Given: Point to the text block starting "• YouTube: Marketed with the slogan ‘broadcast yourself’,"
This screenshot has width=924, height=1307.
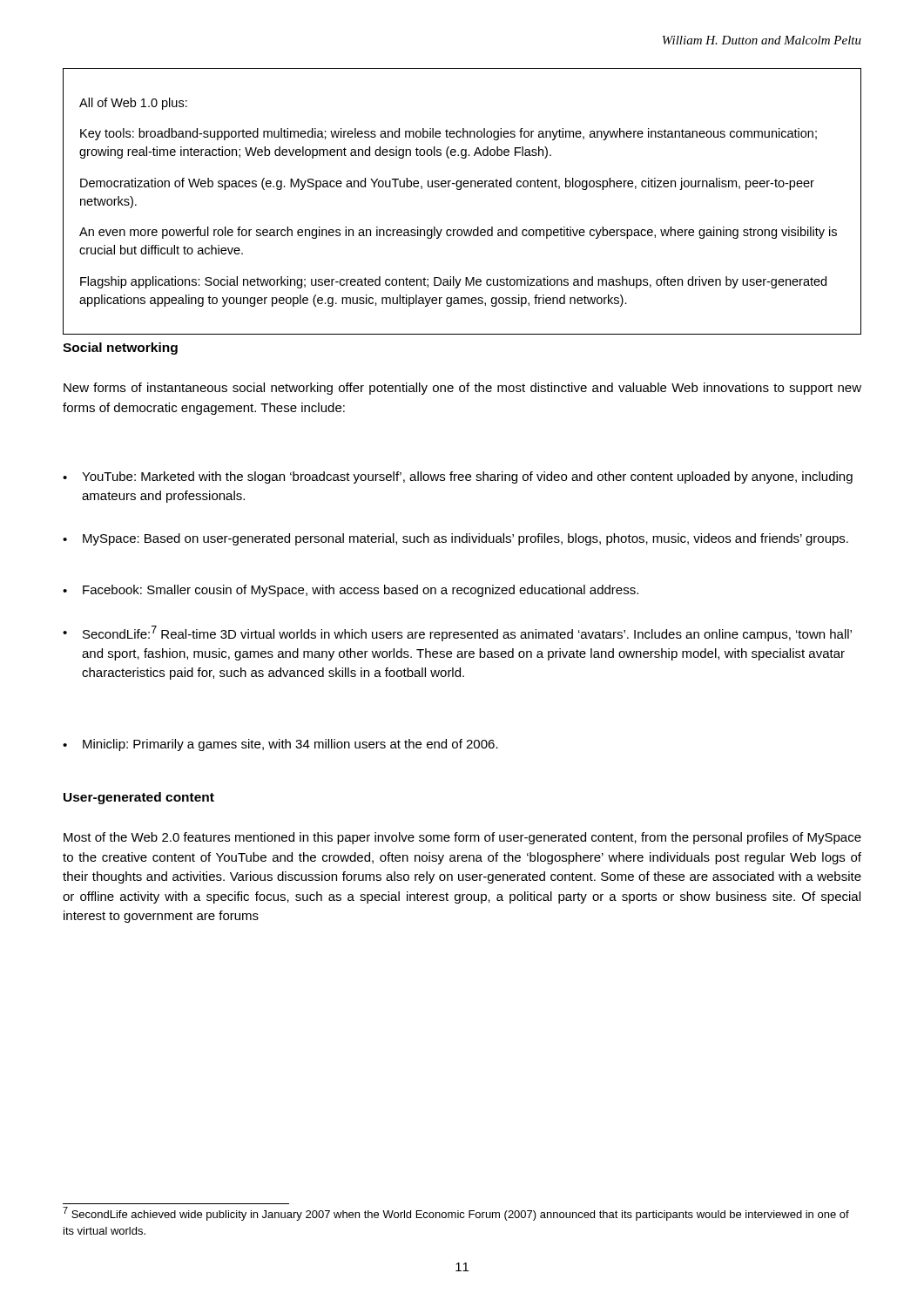Looking at the screenshot, I should [462, 486].
